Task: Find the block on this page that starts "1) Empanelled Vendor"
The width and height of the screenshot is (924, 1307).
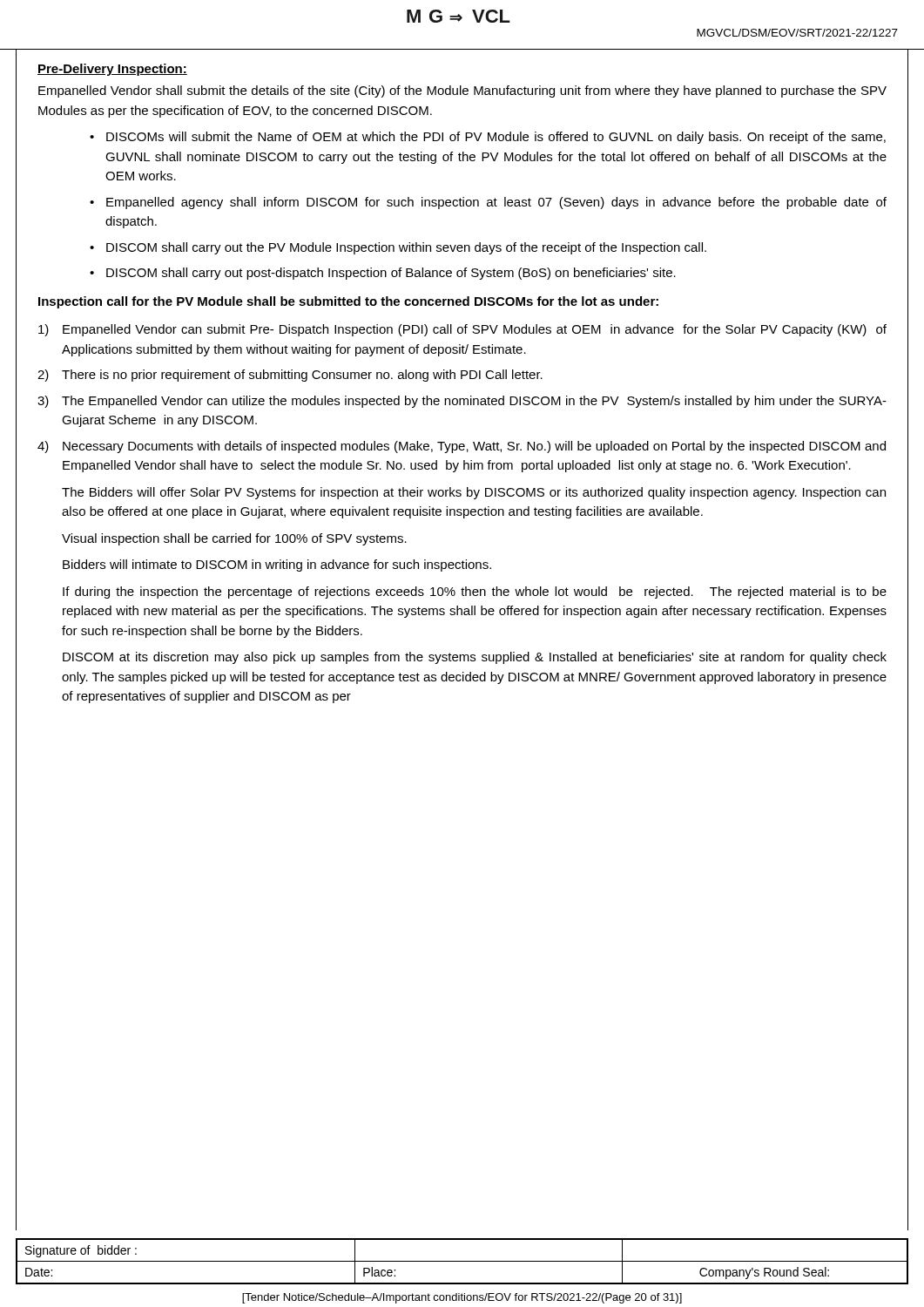Action: coord(462,339)
